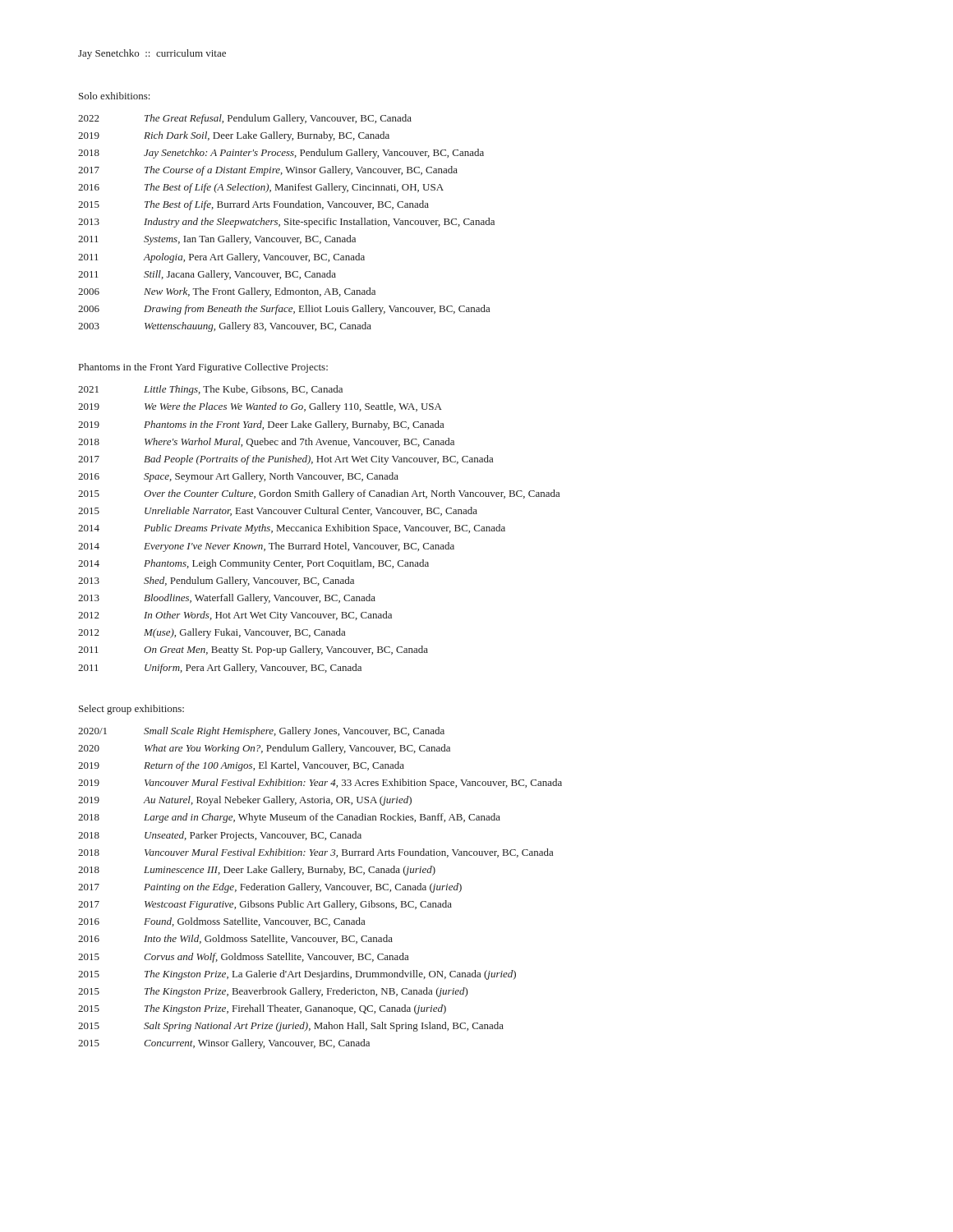The image size is (953, 1232).
Task: Where is the passage that starts "2017Painting on the"?
Action: click(472, 887)
